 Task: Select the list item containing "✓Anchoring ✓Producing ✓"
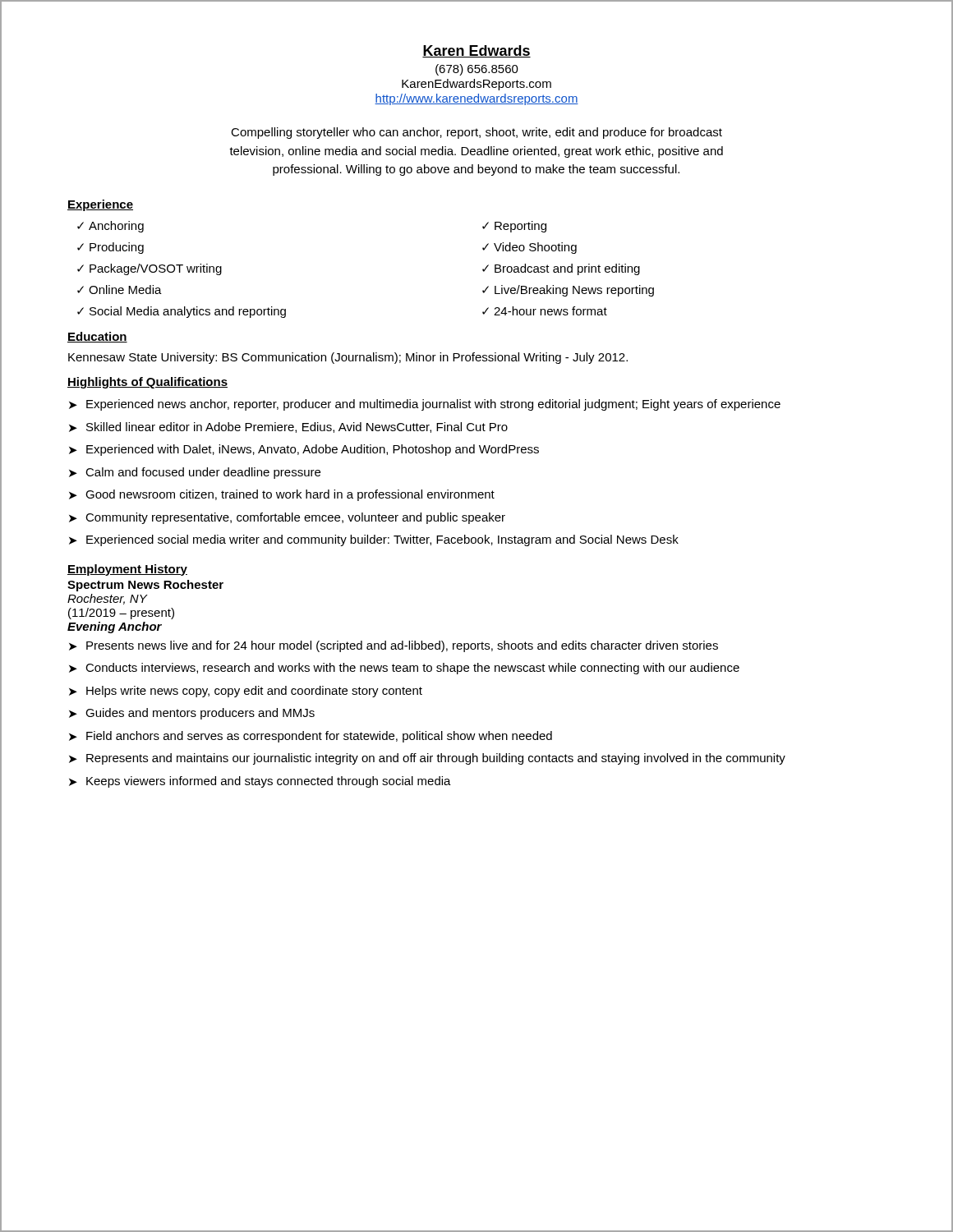tap(481, 268)
